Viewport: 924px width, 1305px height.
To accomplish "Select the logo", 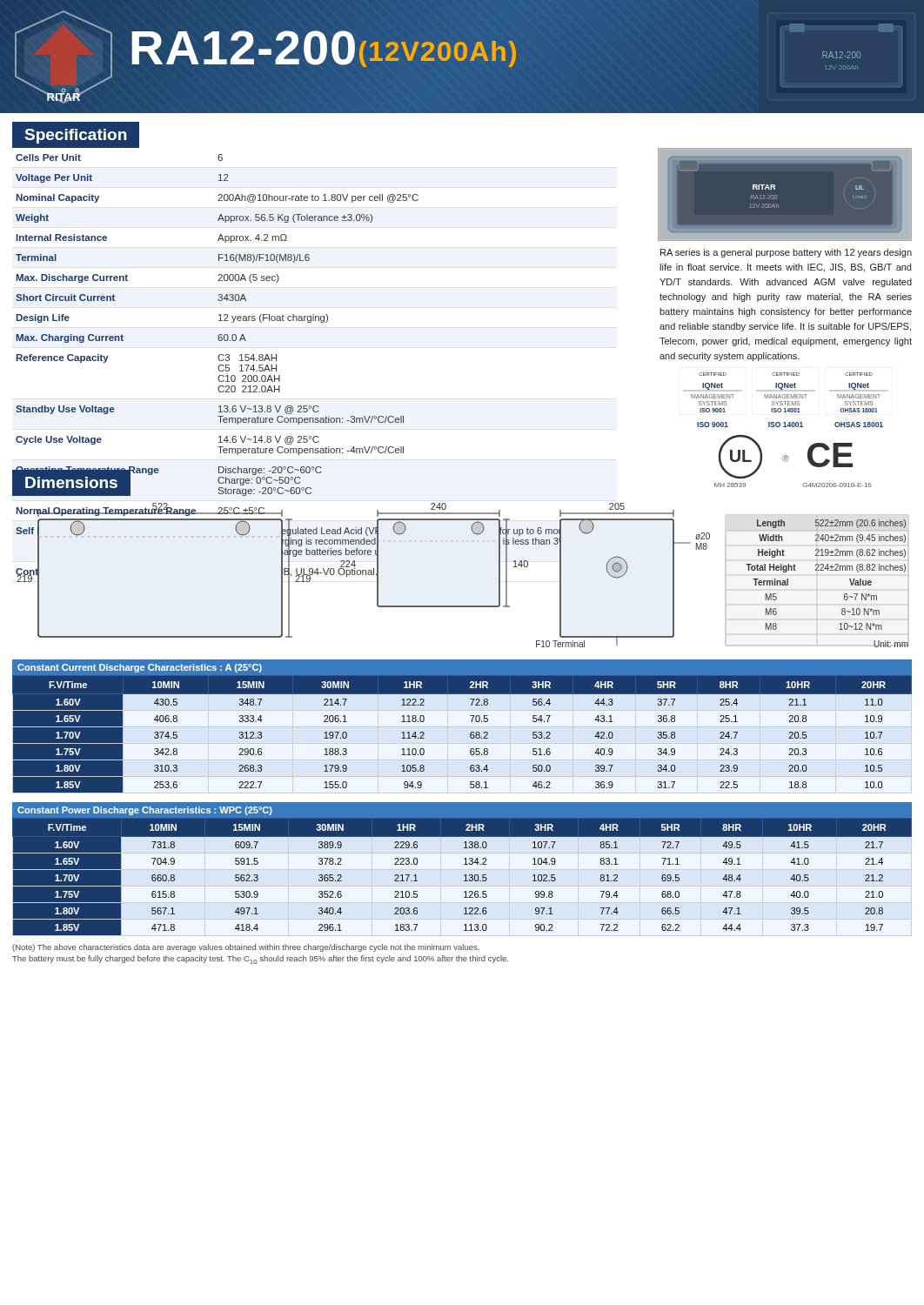I will (786, 428).
